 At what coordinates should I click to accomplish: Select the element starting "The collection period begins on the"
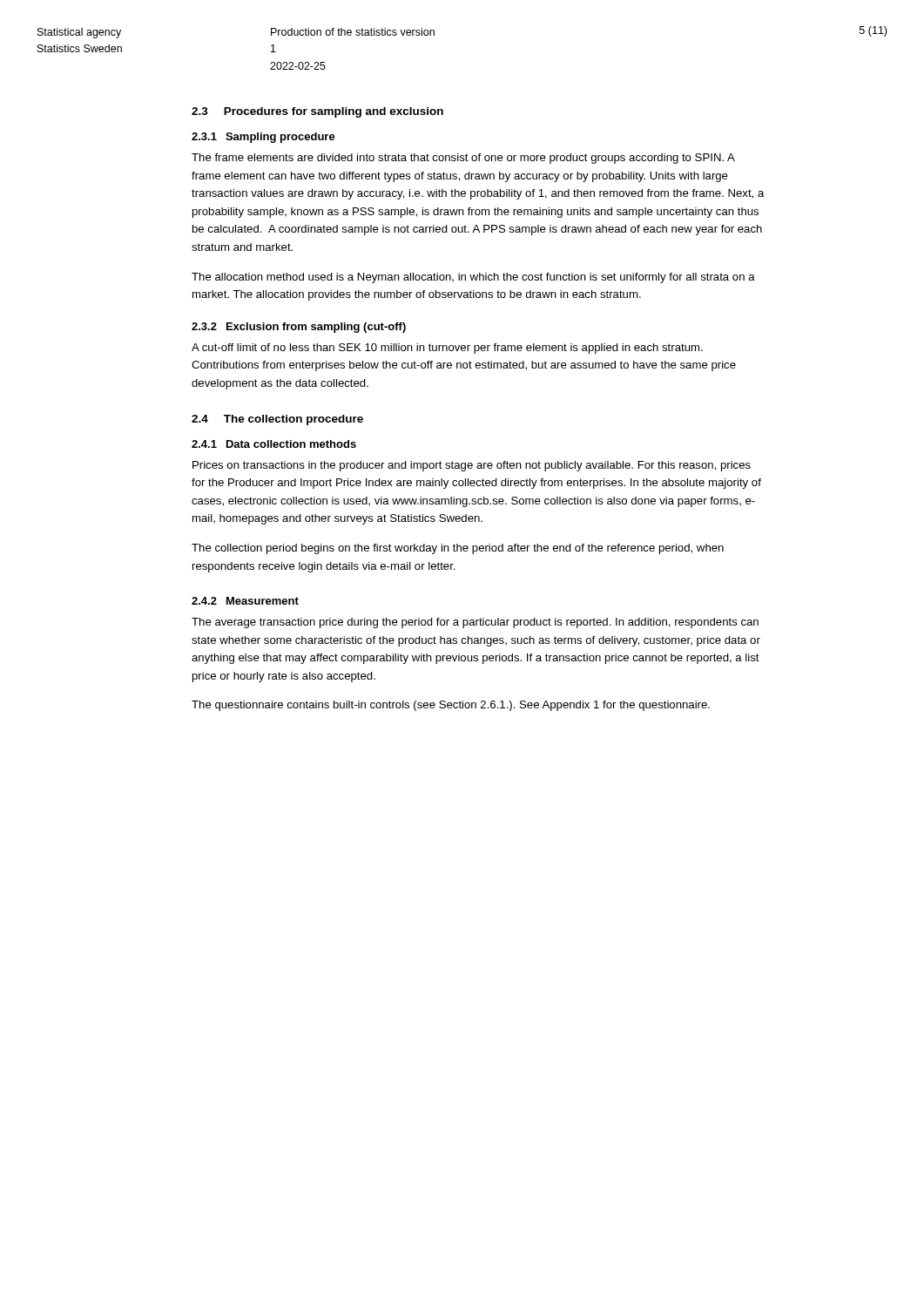[458, 557]
